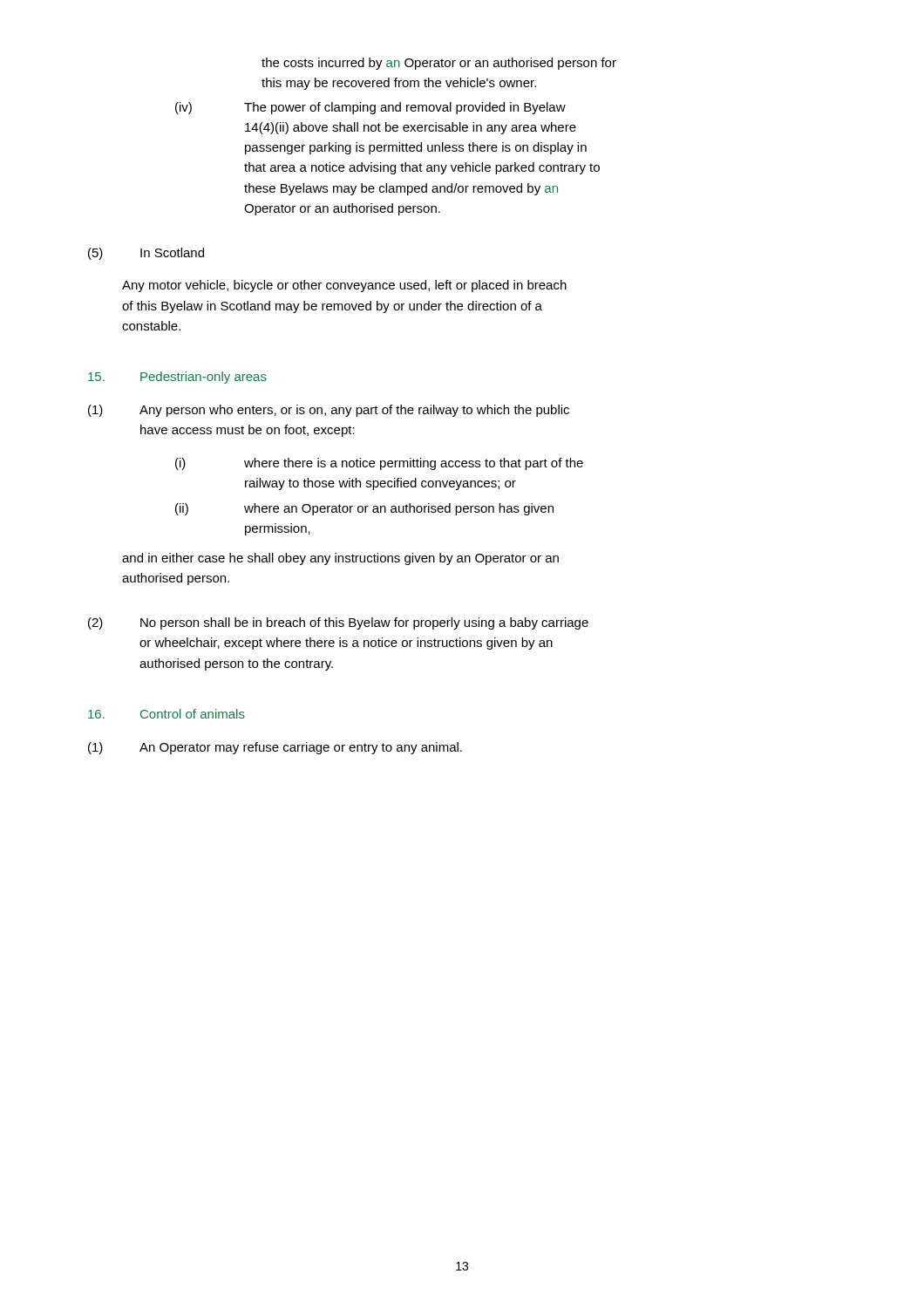The width and height of the screenshot is (924, 1308).
Task: Select the text block starting "(ii) where an Operator or"
Action: 506,518
